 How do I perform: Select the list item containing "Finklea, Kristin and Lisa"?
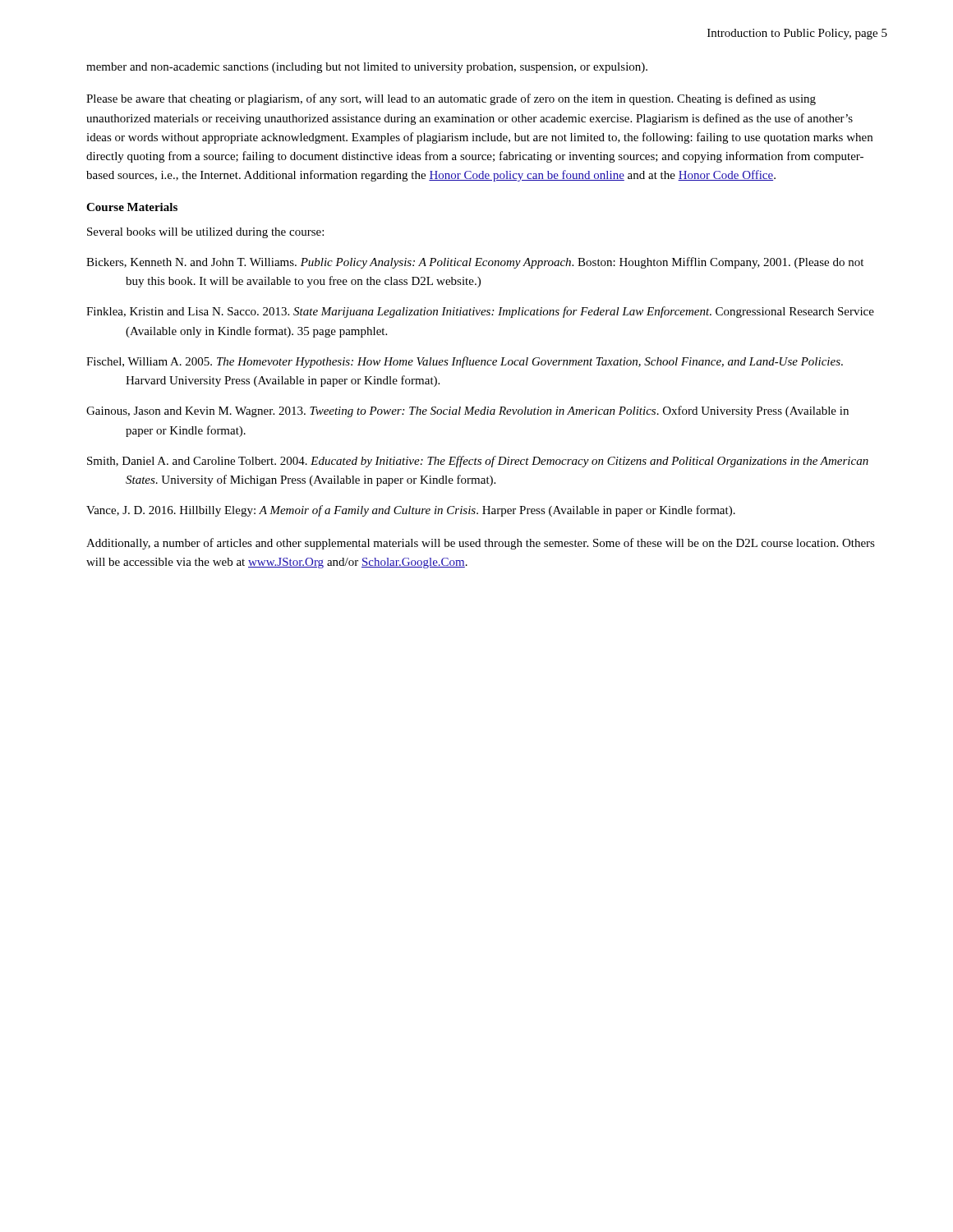[480, 321]
